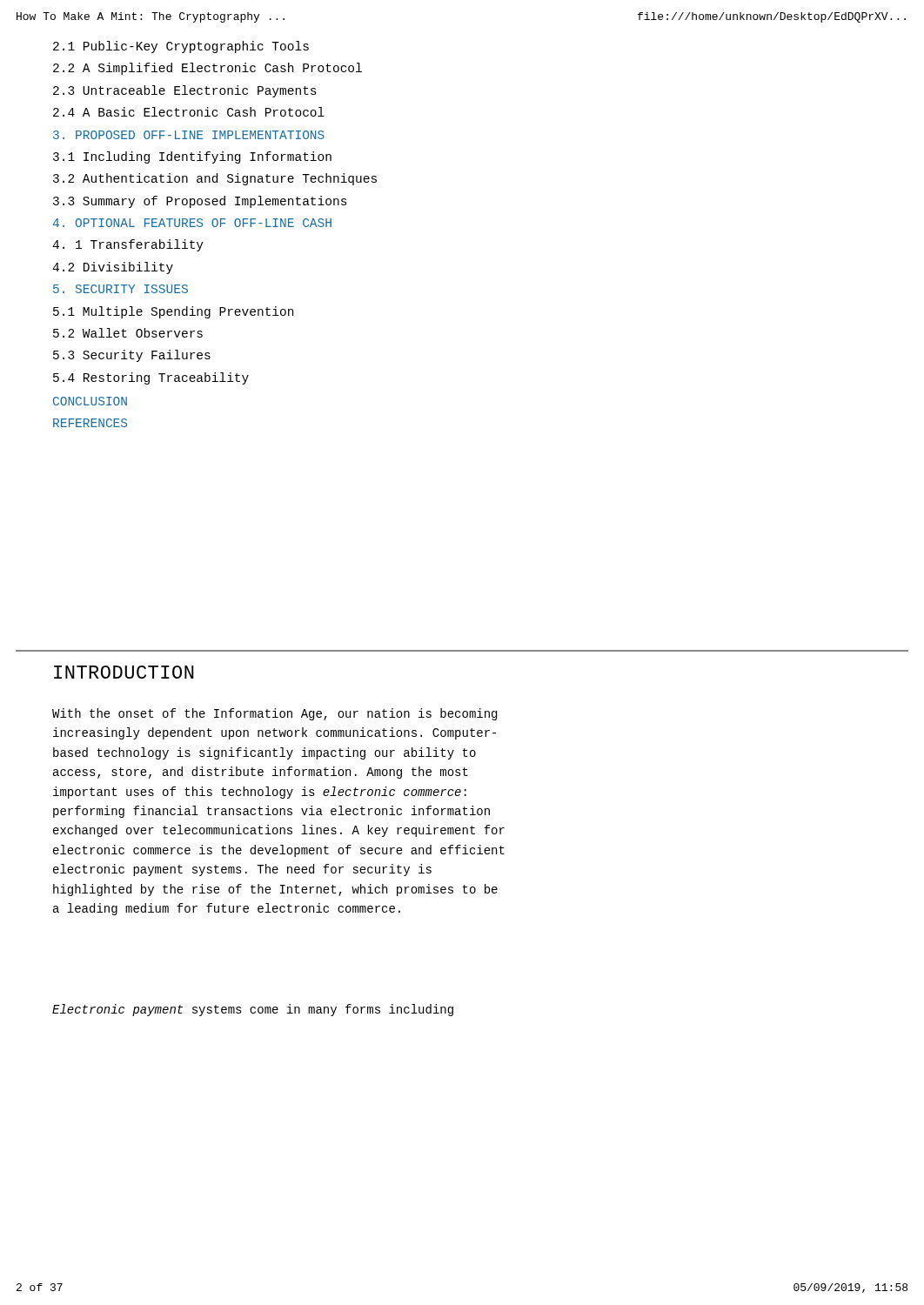Click on the text starting "With the onset"
The image size is (924, 1305).
point(279,812)
